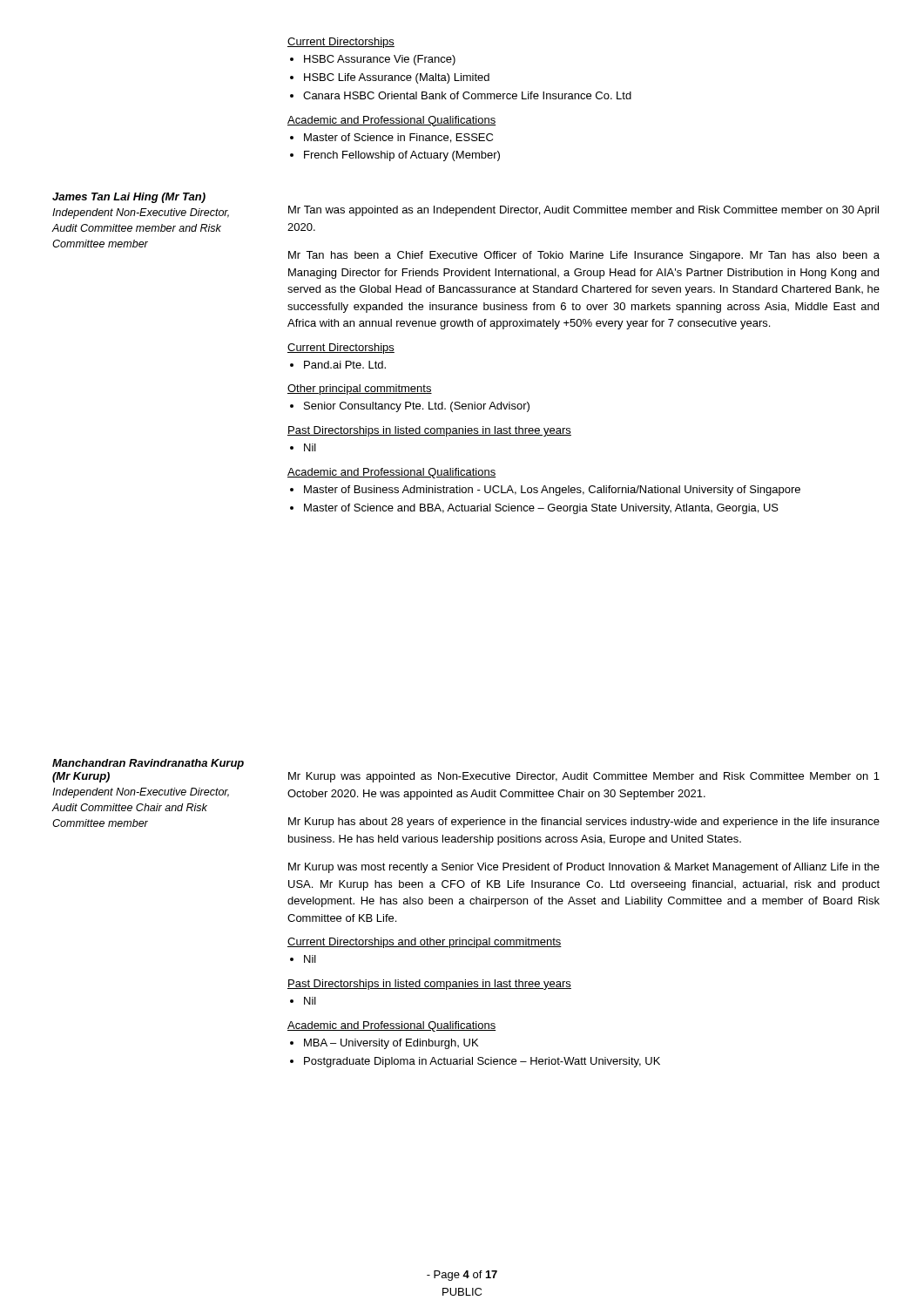
Task: Click on the element starting "Manchandran Ravindranatha Kurup (Mr Kurup) Independent Non-Executive"
Action: pos(152,794)
